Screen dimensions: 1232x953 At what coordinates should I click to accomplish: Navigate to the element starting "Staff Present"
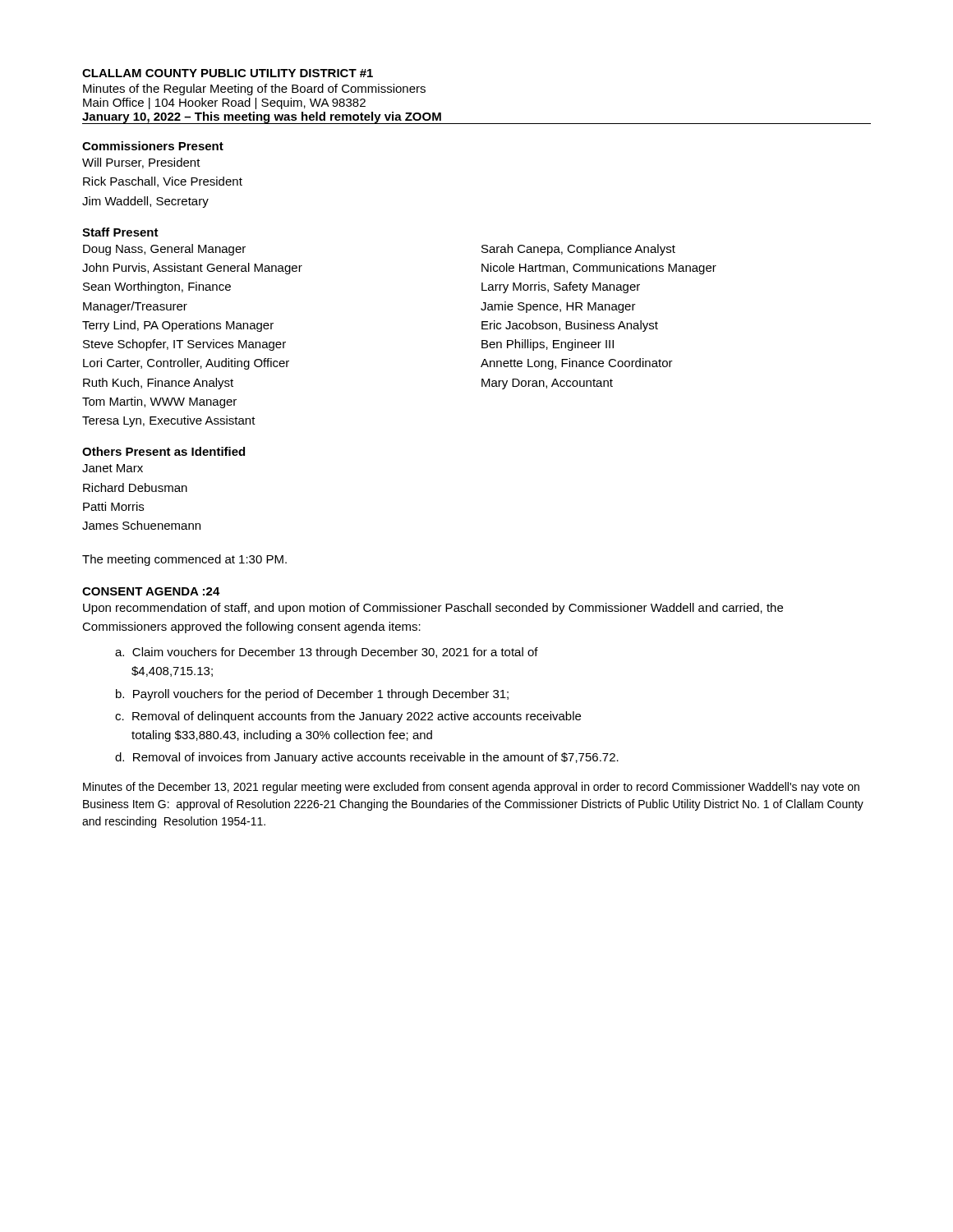[120, 232]
